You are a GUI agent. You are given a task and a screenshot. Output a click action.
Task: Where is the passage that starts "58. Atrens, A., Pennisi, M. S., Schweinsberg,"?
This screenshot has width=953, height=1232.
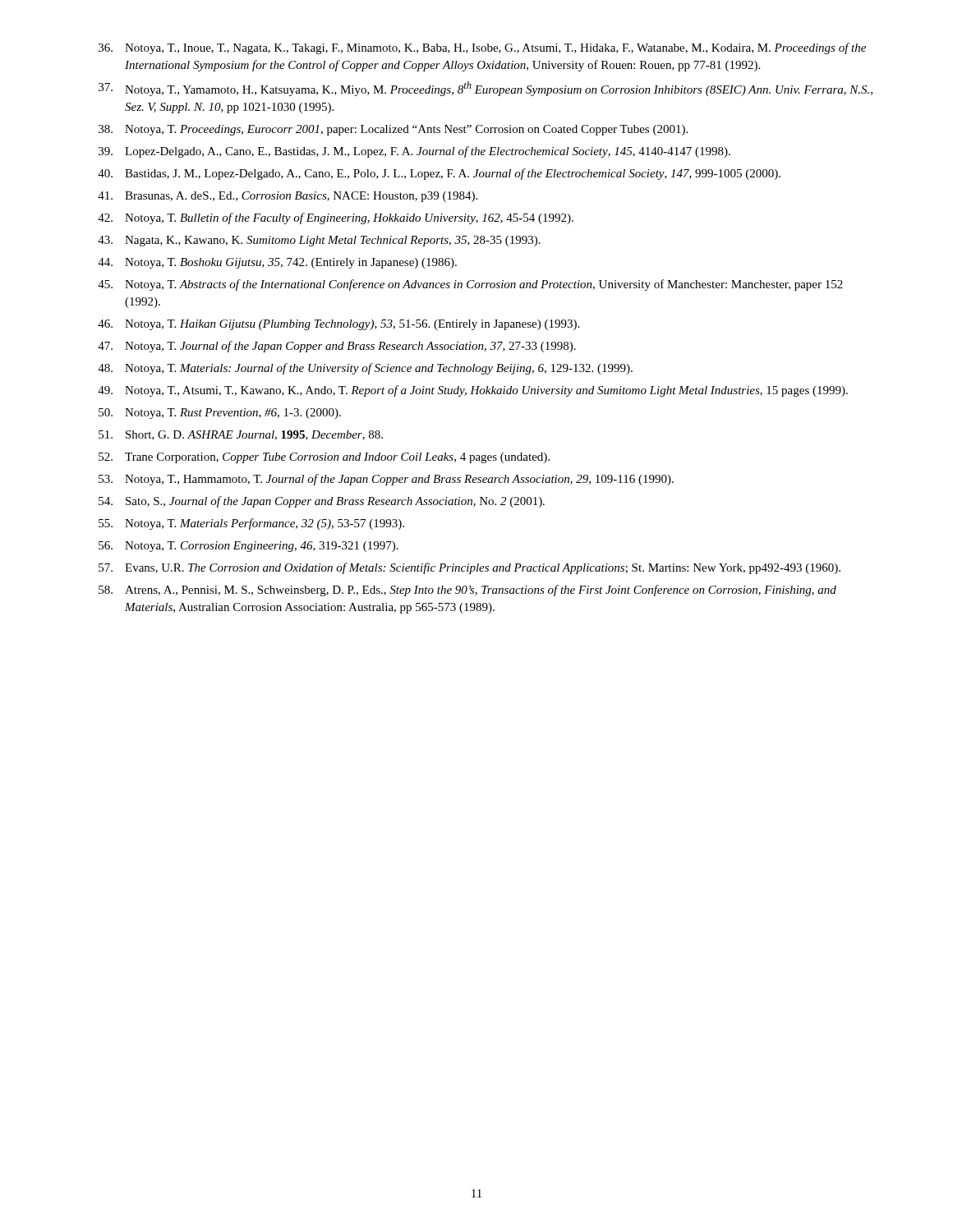tap(476, 599)
